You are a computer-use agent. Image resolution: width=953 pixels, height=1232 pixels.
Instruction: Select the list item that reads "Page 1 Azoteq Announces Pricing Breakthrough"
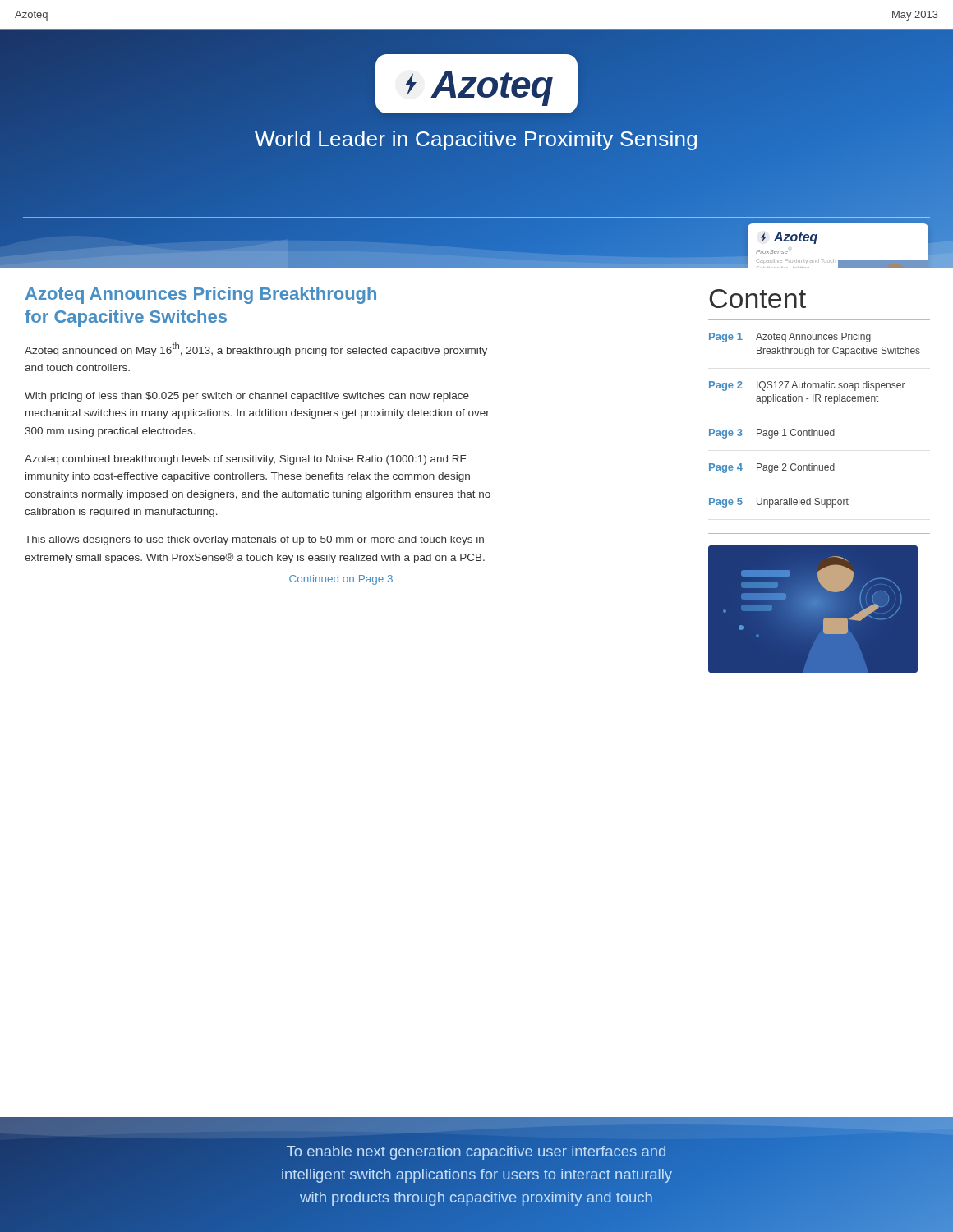[819, 344]
